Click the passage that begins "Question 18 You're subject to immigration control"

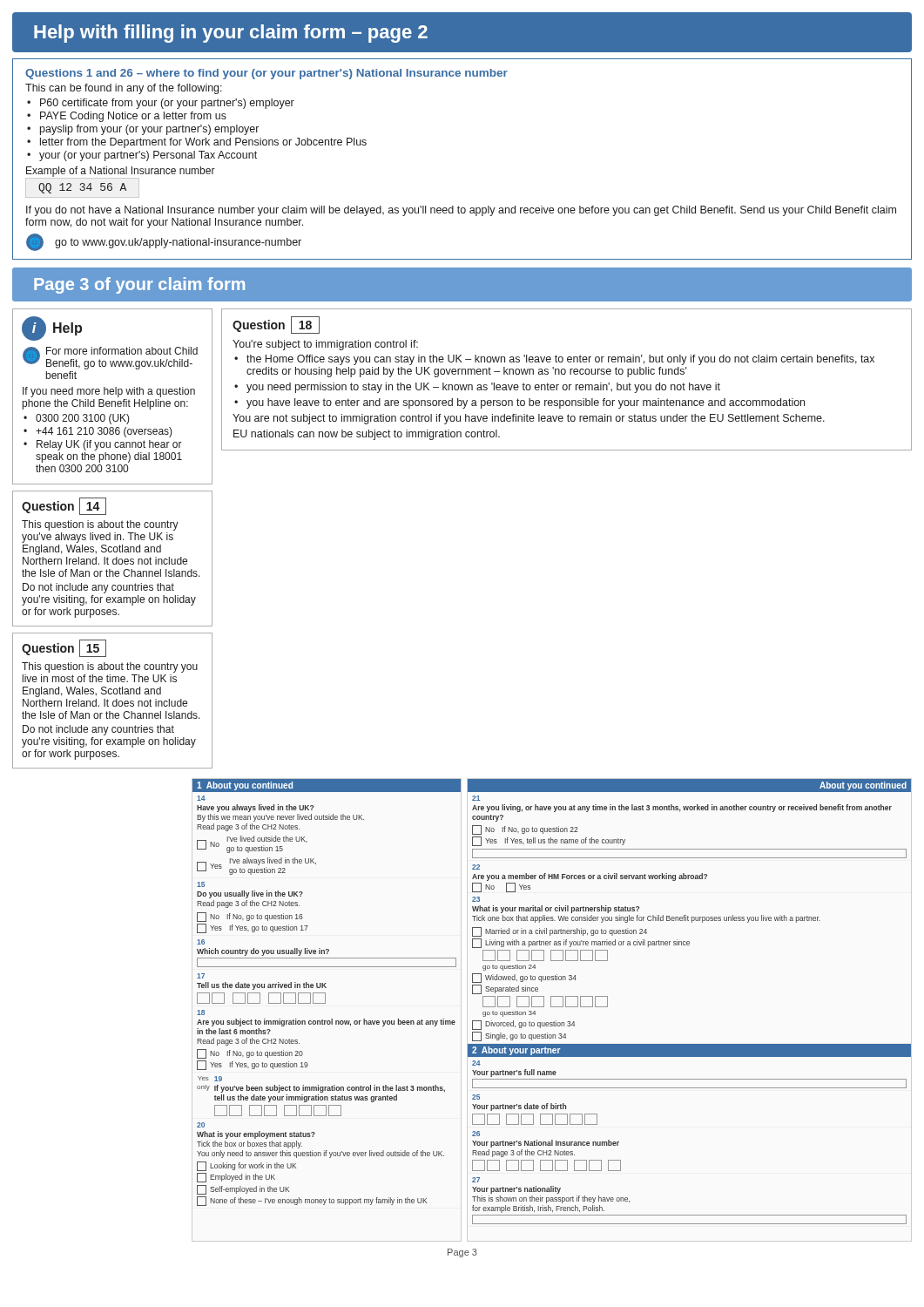567,378
